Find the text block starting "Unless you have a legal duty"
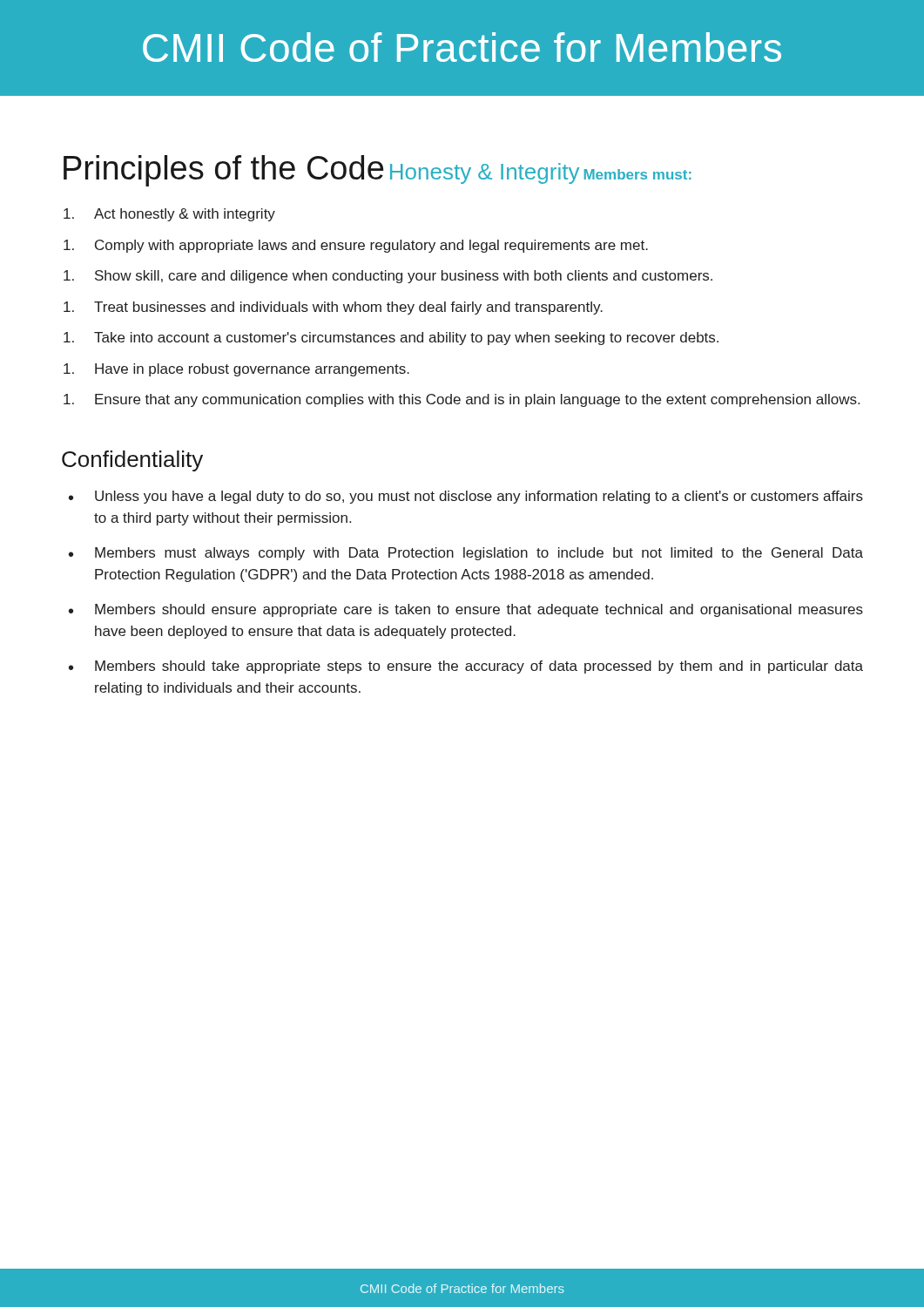Screen dimensions: 1307x924 point(462,507)
